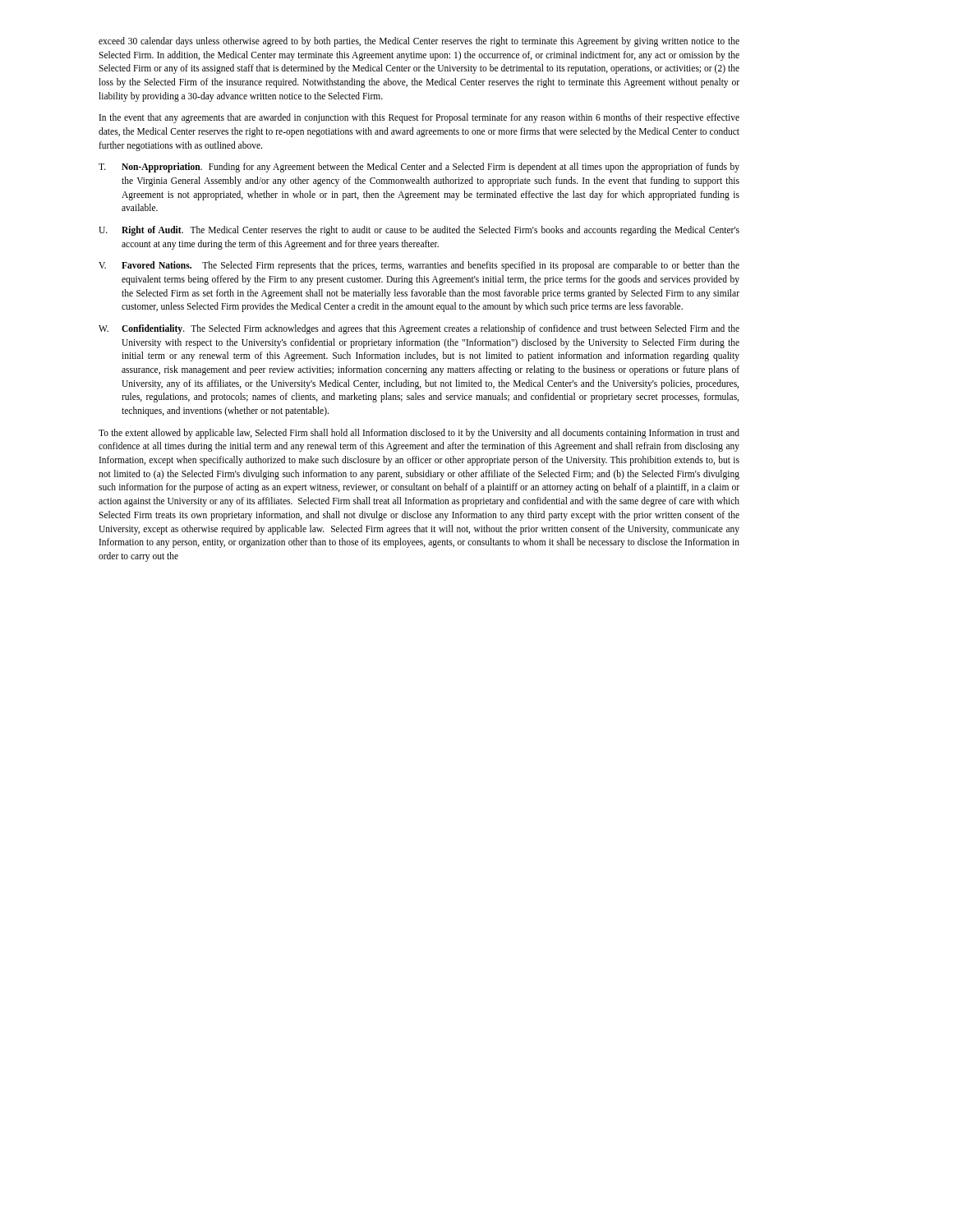The height and width of the screenshot is (1232, 953).
Task: Click the passage that begins "To the extent allowed by applicable law, Selected"
Action: [x=419, y=494]
